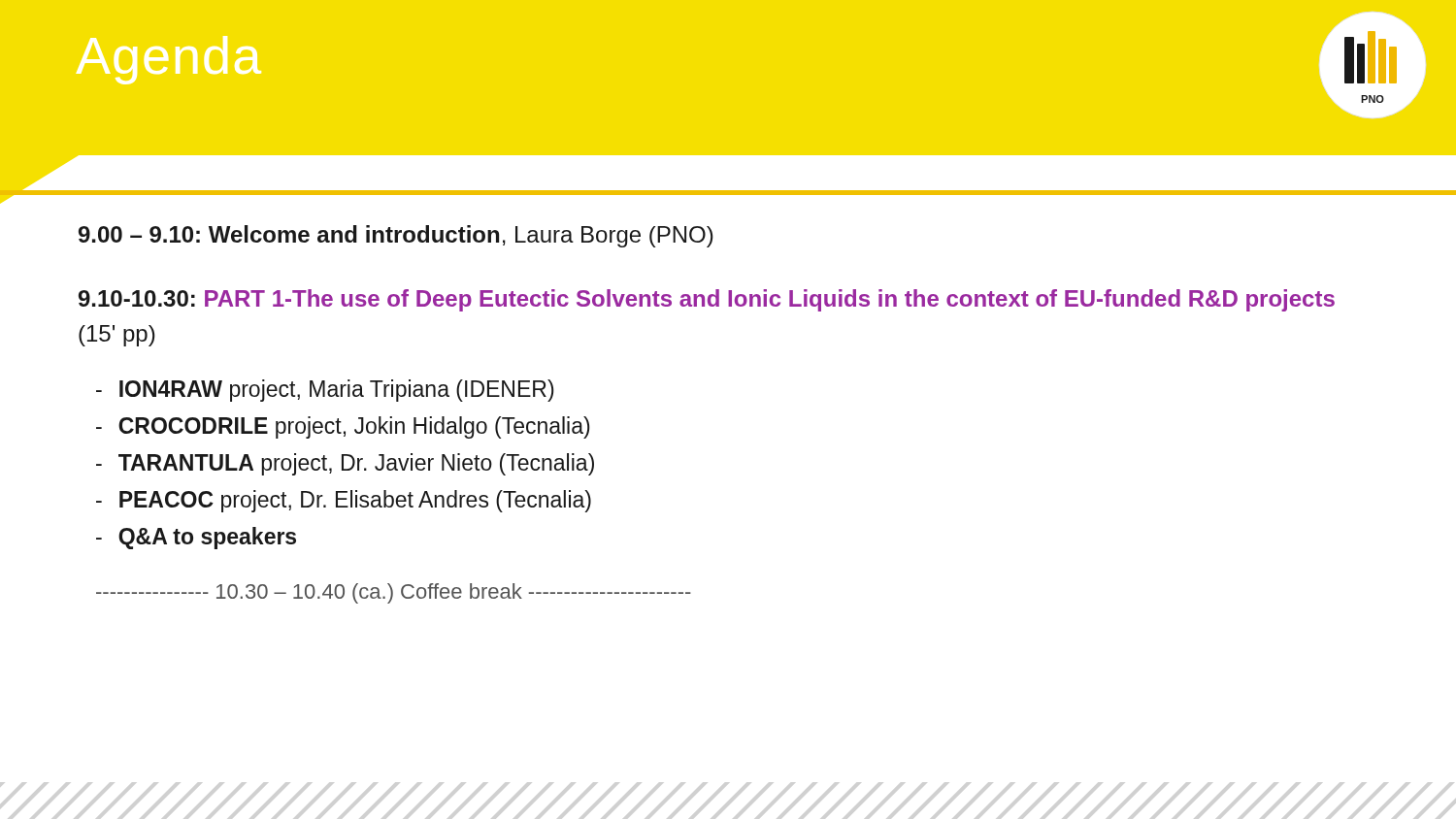The height and width of the screenshot is (819, 1456).
Task: Click on the passage starting "-TARANTULA project, Dr. Javier Nieto (Tecnalia)"
Action: tap(345, 463)
